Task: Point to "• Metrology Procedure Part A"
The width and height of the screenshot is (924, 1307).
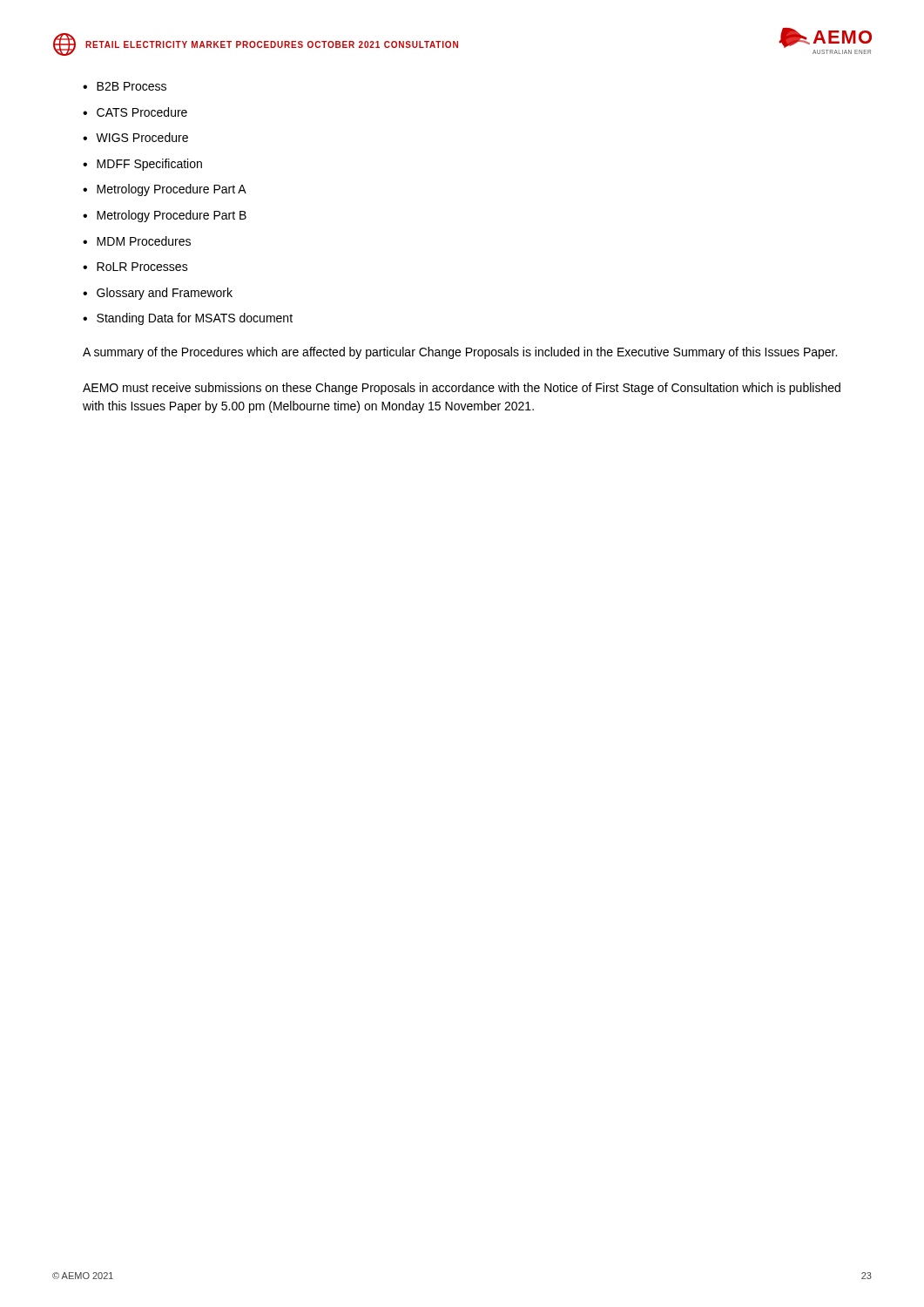Action: [164, 190]
